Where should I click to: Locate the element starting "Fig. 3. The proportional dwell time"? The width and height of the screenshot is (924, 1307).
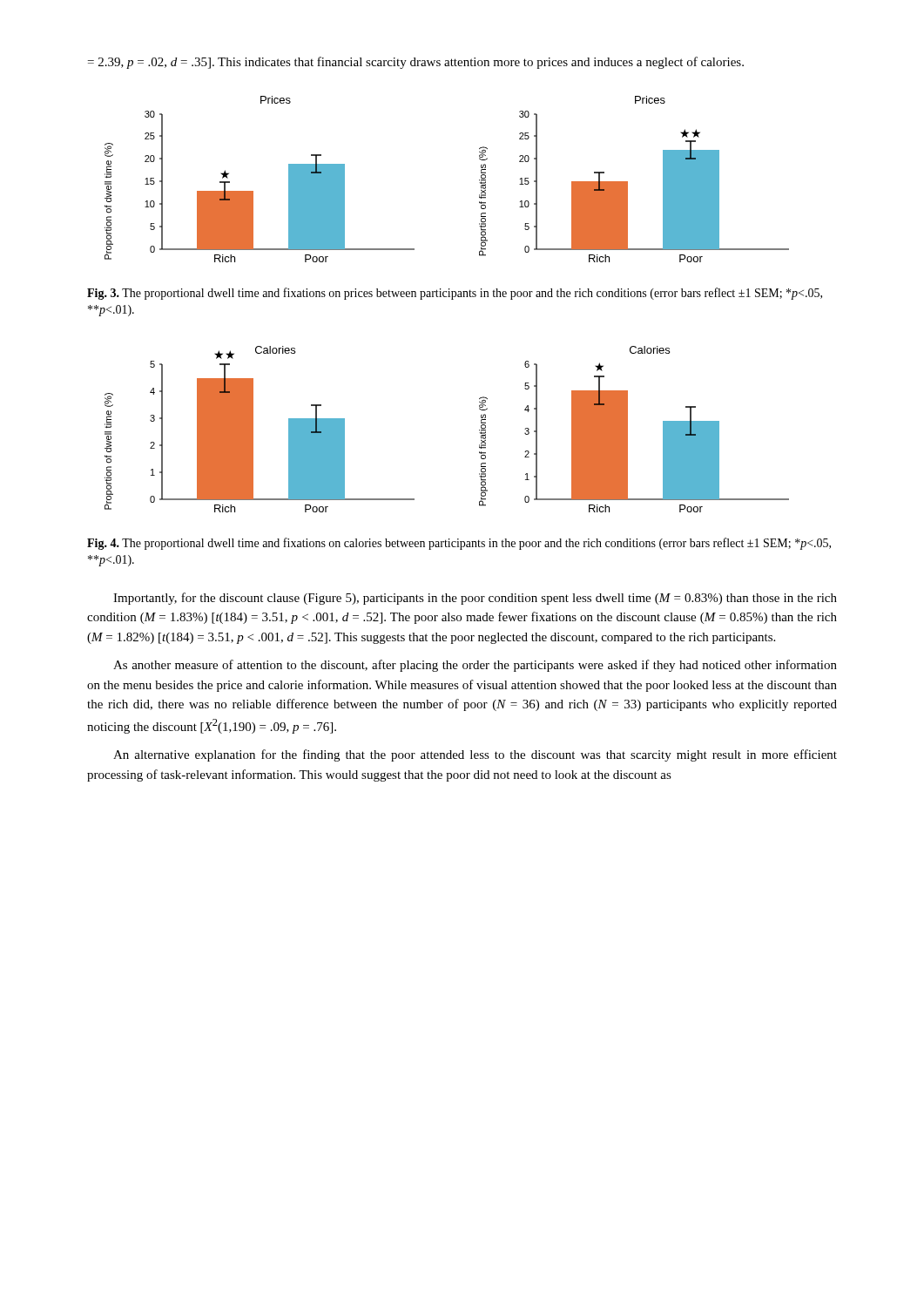(x=455, y=301)
